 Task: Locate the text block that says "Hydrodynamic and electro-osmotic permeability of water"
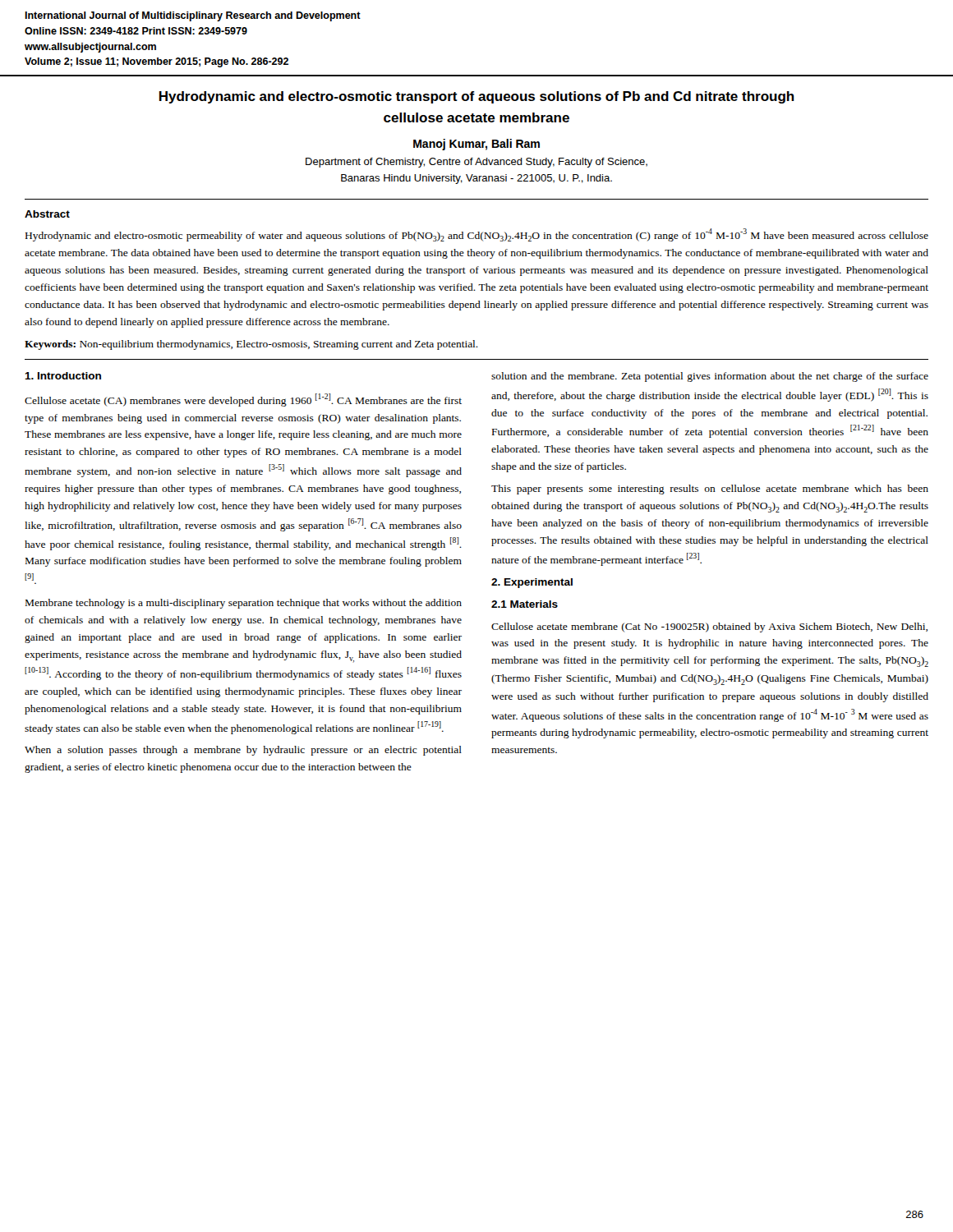476,278
